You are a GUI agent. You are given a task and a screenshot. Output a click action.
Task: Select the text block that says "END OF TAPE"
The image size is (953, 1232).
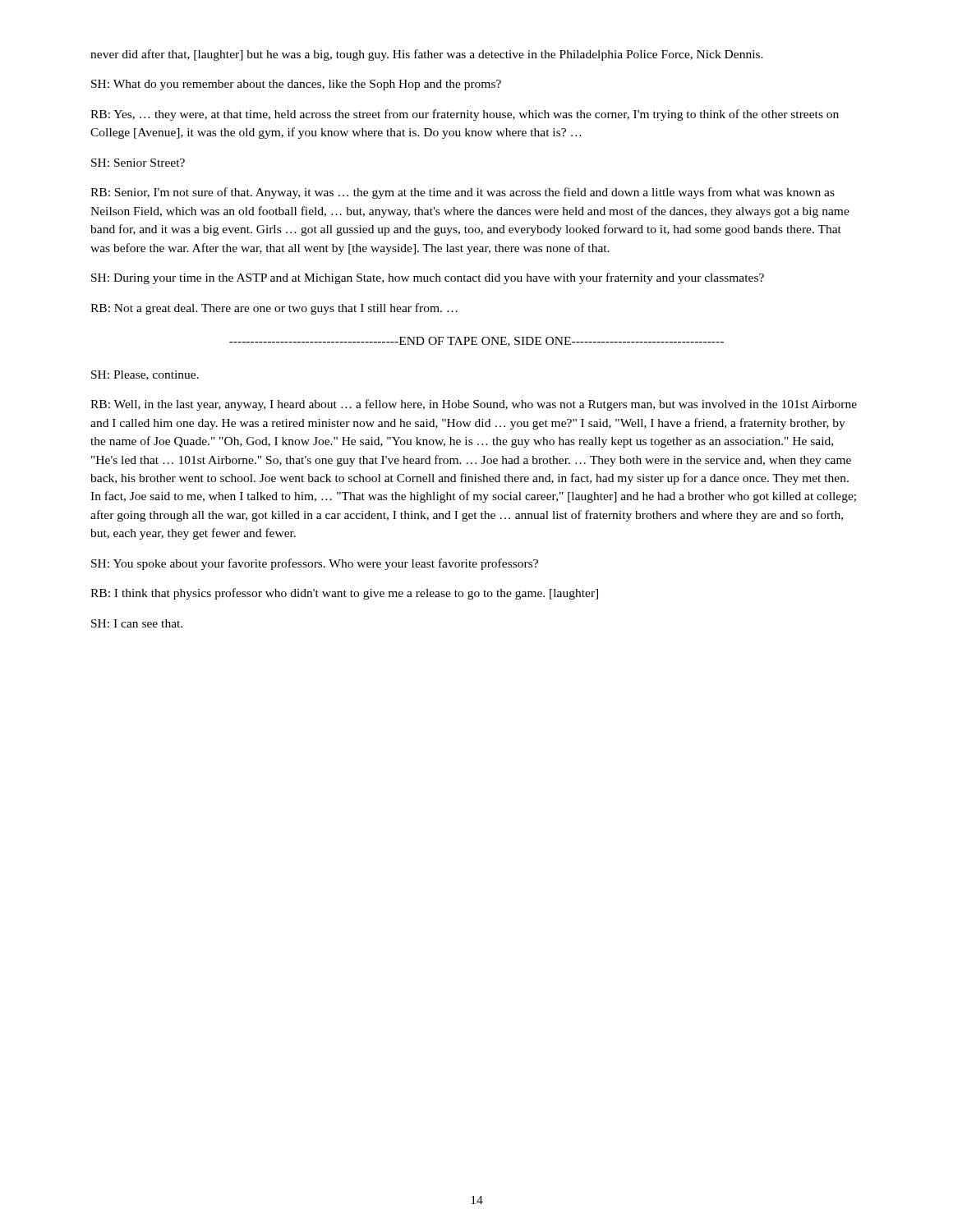[x=476, y=341]
